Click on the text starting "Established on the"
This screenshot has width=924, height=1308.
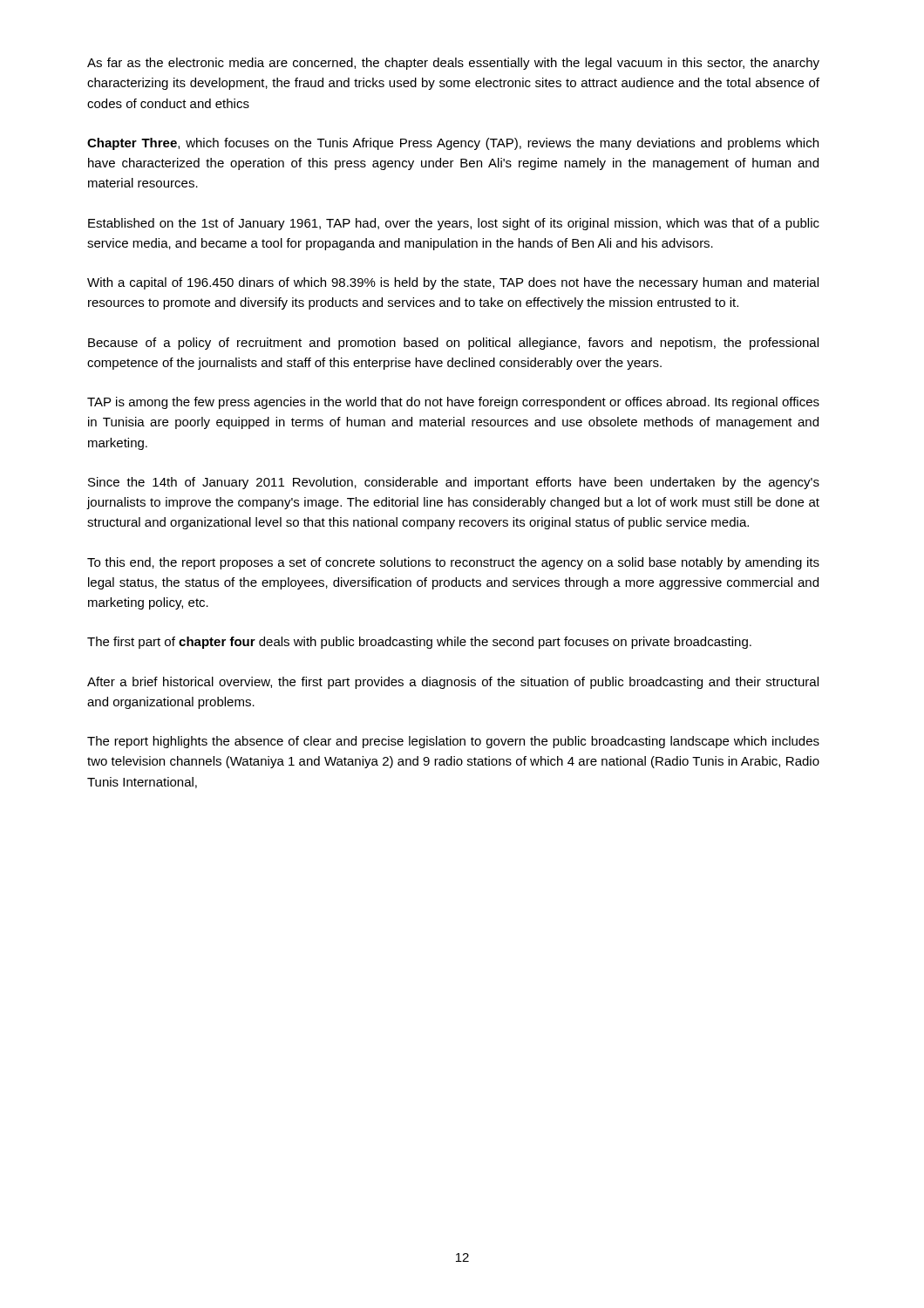coord(453,232)
